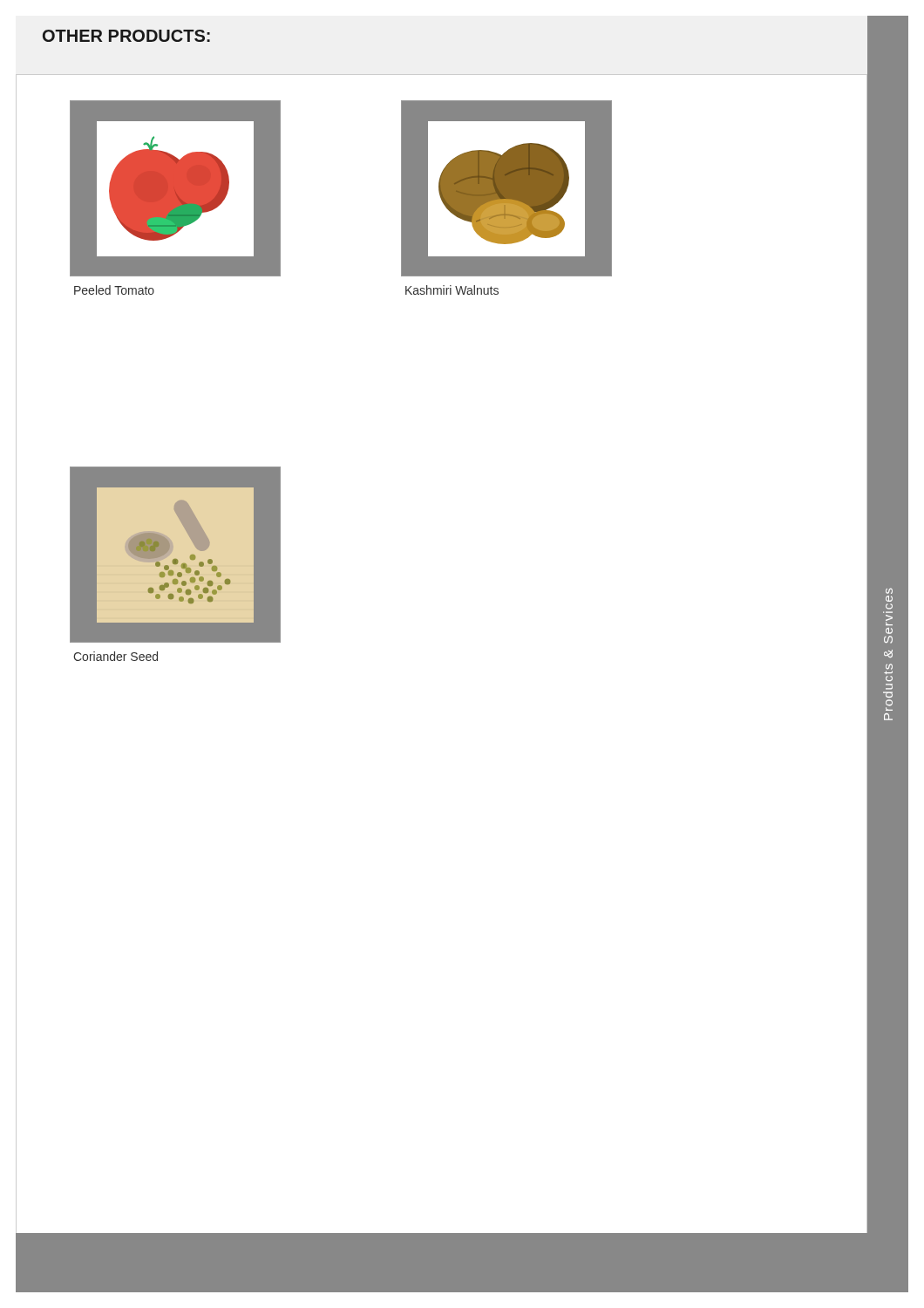The width and height of the screenshot is (924, 1308).
Task: Click on the passage starting "Kashmiri Walnuts"
Action: (x=452, y=290)
